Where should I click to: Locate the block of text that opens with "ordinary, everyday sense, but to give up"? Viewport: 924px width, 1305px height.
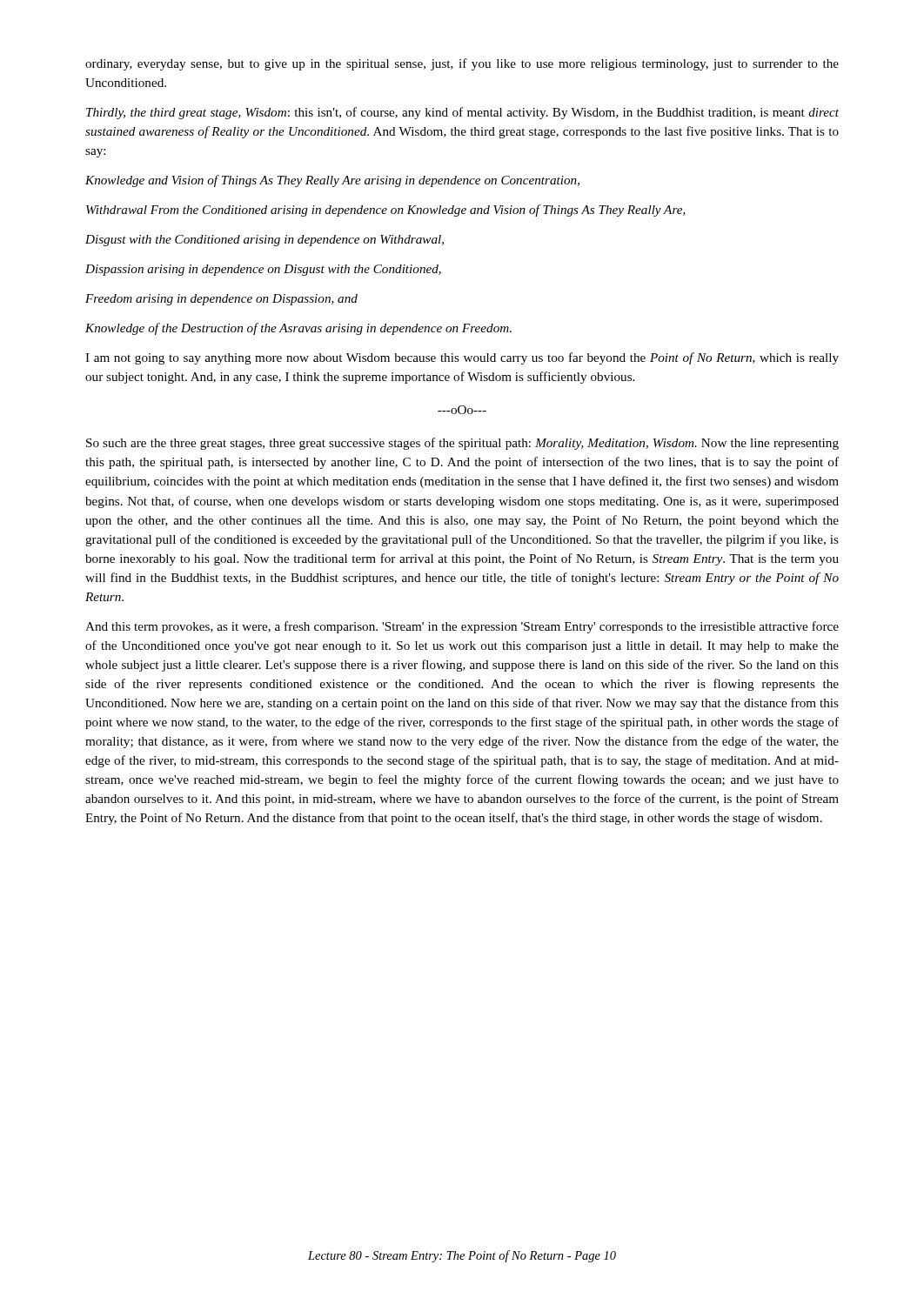click(462, 73)
